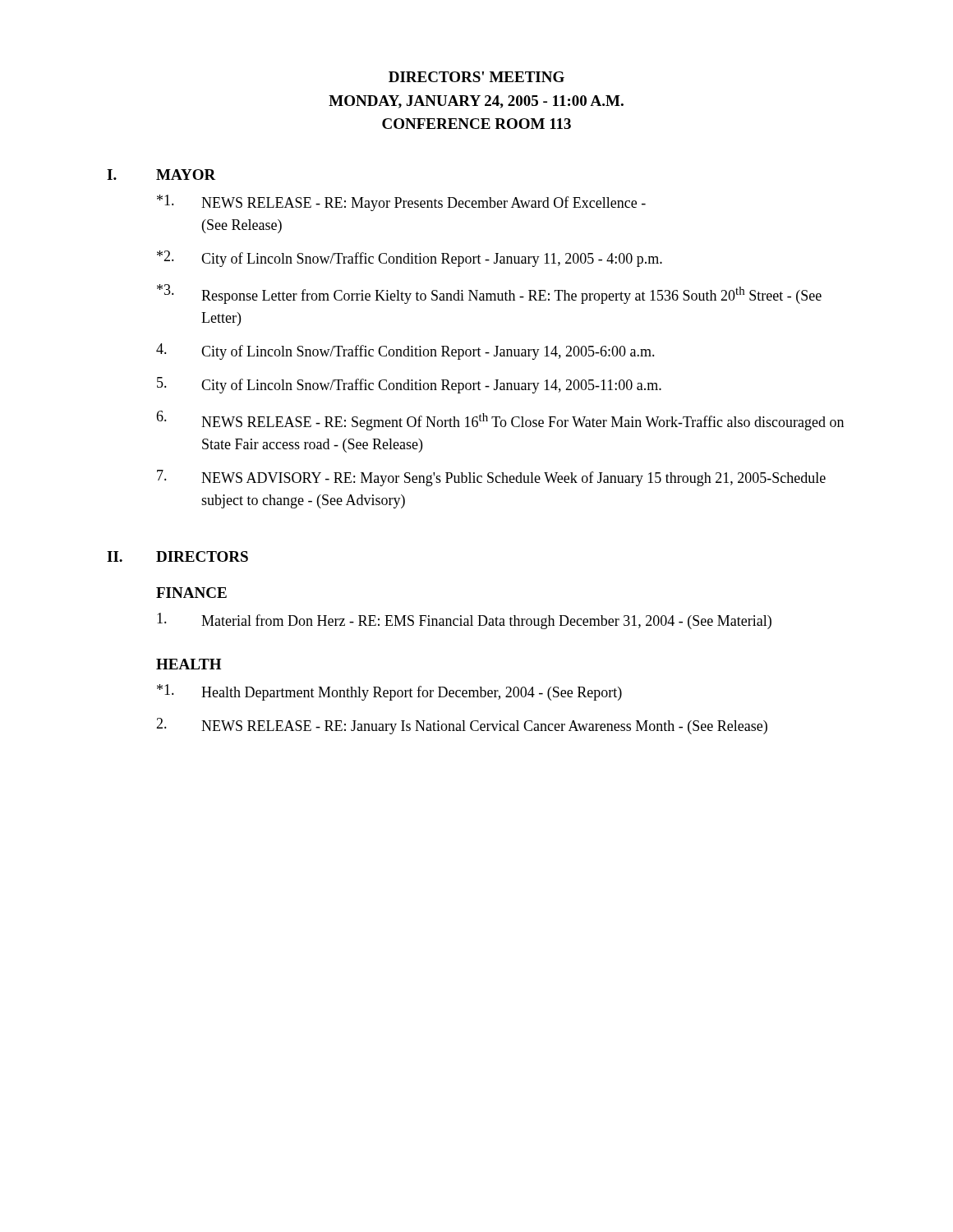953x1232 pixels.
Task: Locate the list item containing "7. NEWS ADVISORY - RE:"
Action: pyautogui.click(x=501, y=489)
